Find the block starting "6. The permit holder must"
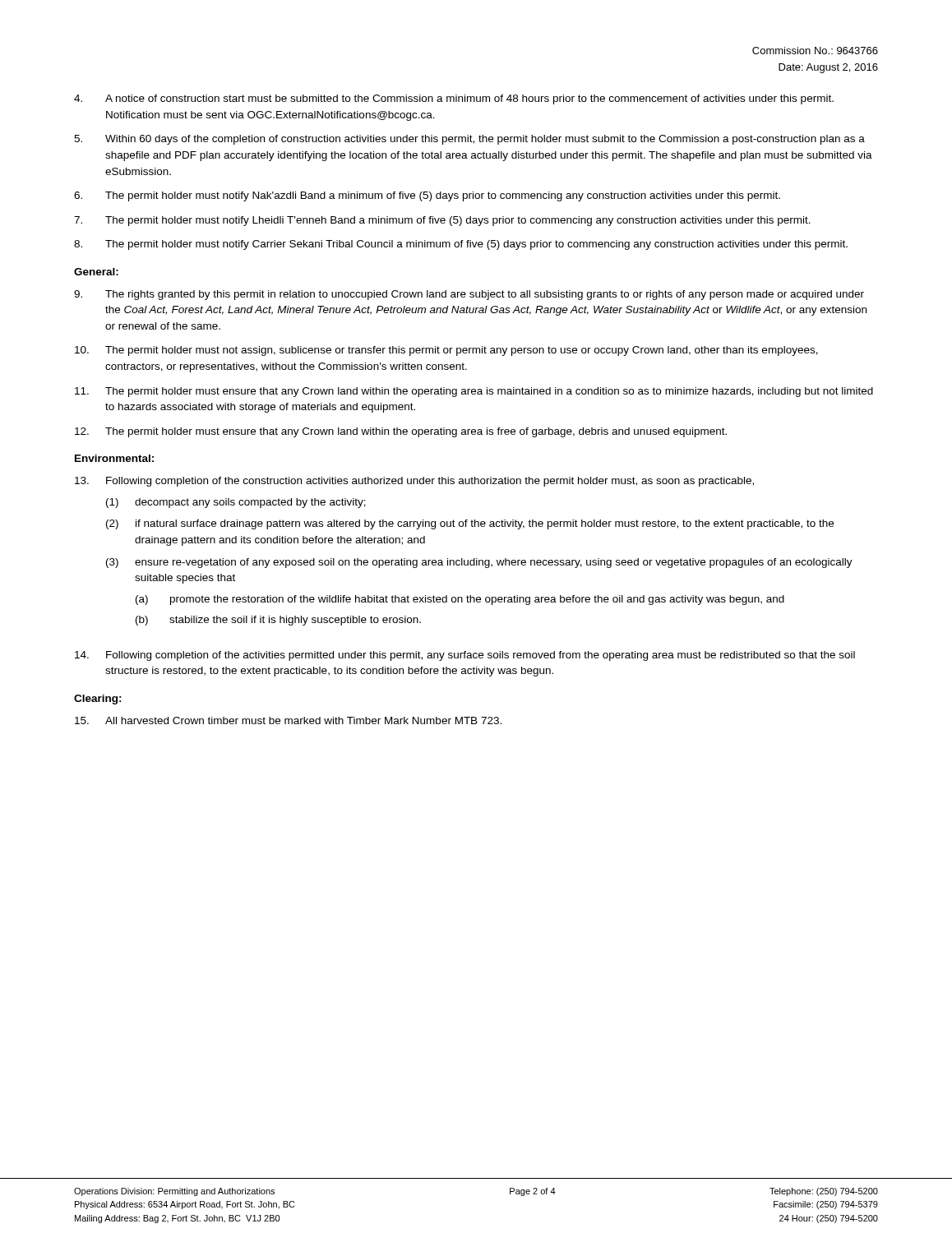This screenshot has width=952, height=1233. pos(476,196)
